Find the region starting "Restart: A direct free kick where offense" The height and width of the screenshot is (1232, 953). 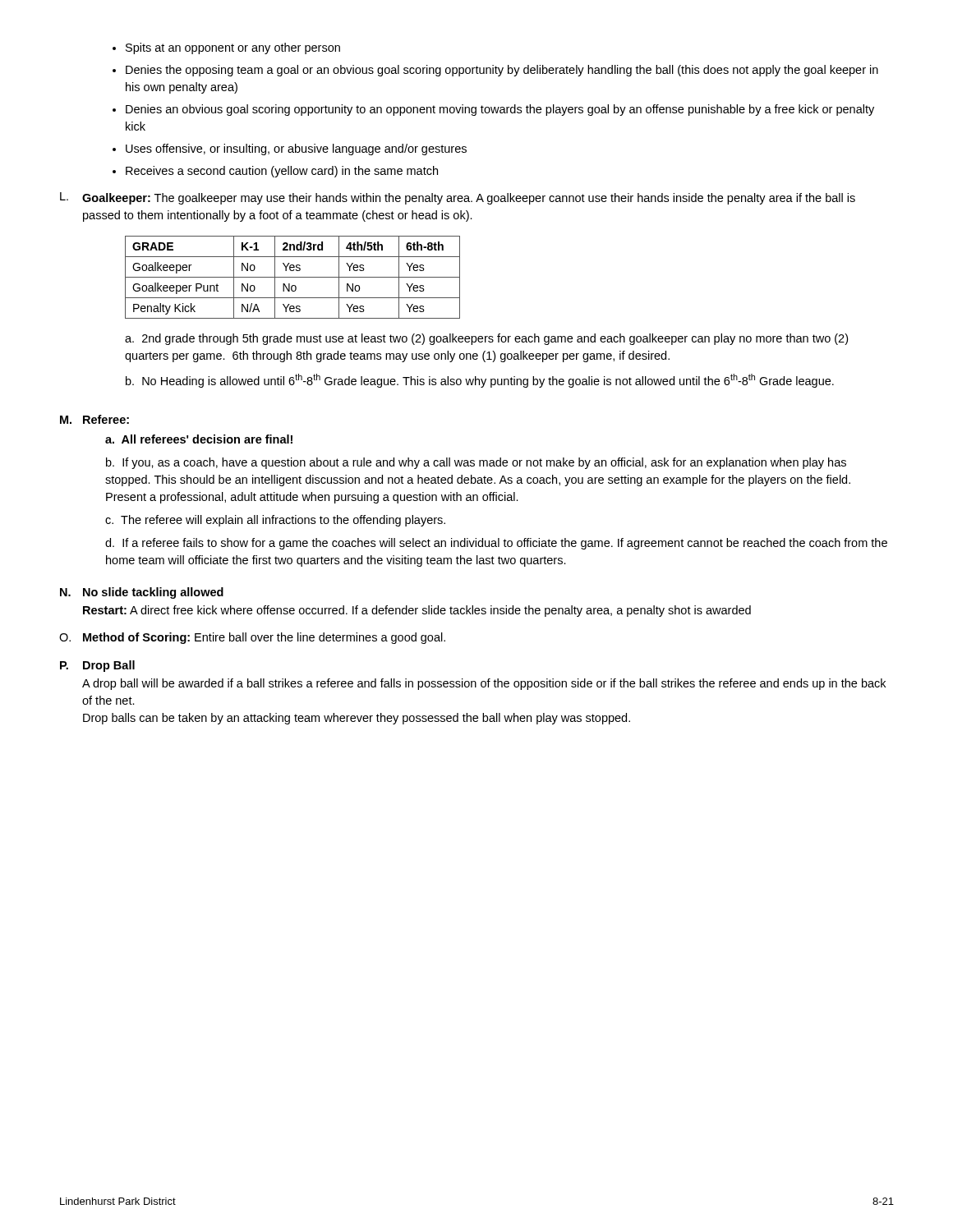[417, 610]
